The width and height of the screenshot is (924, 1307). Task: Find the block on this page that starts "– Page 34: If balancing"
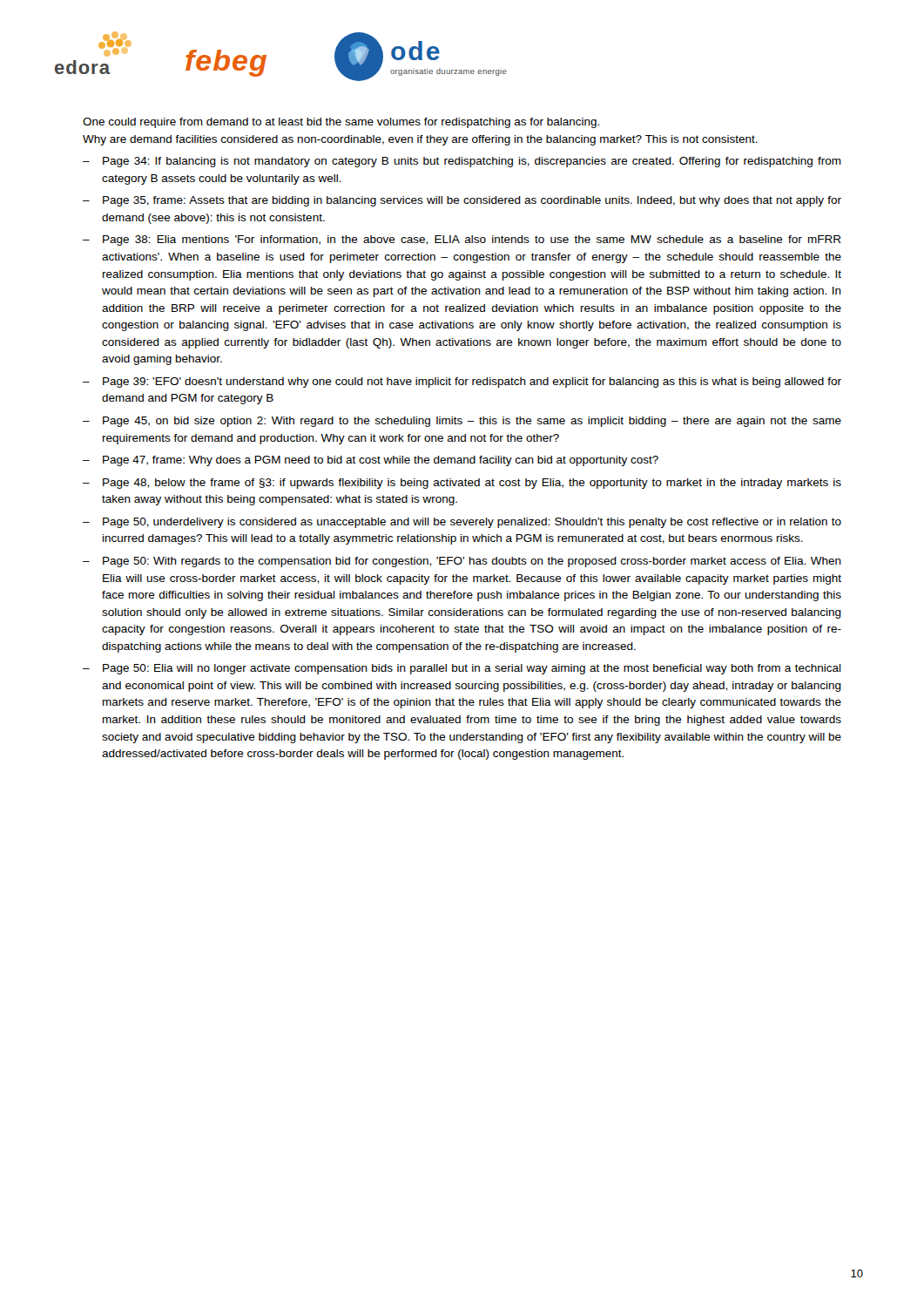pos(462,170)
